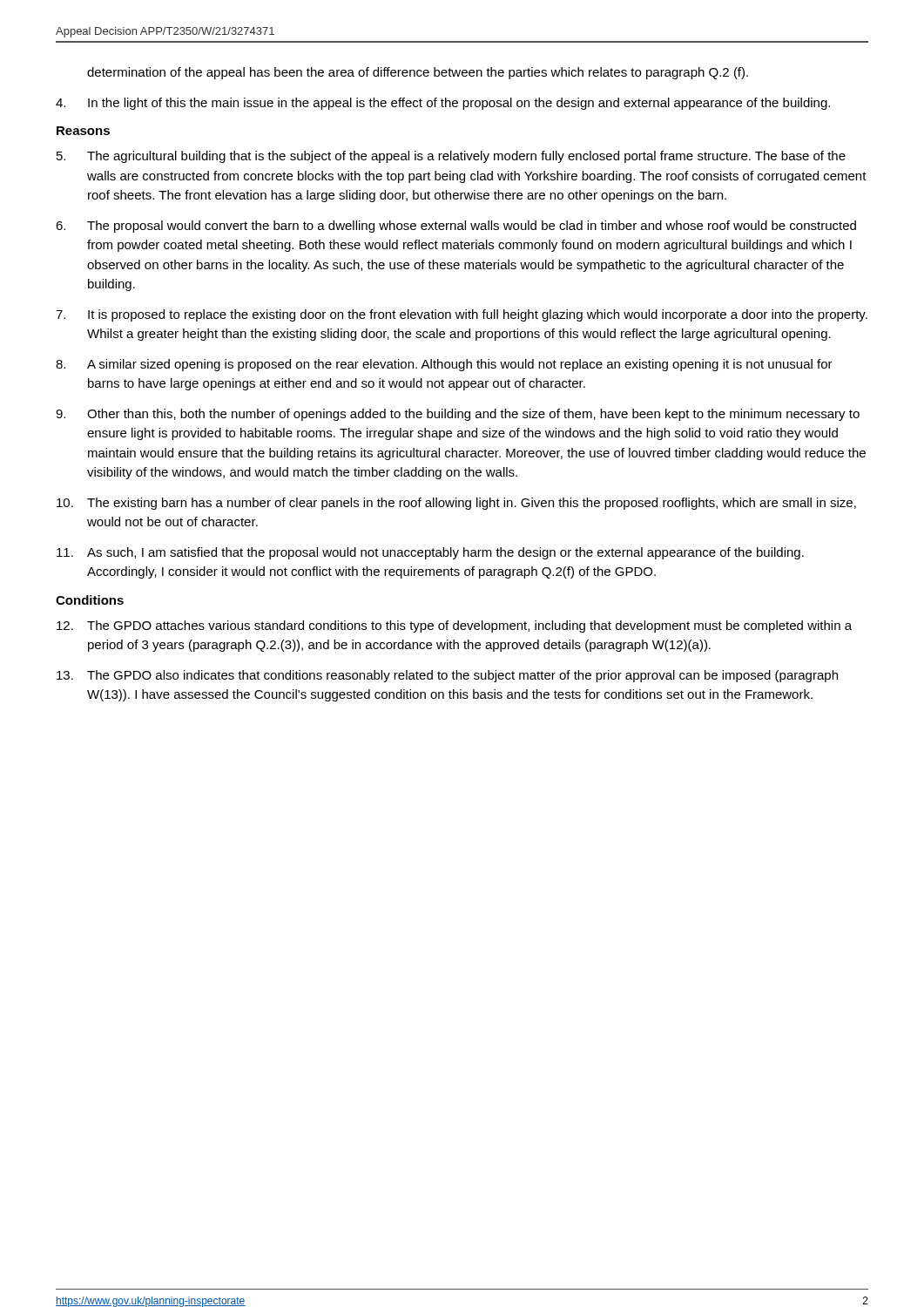
Task: Find the text block that reads "determination of the appeal has been the area"
Action: point(418,72)
